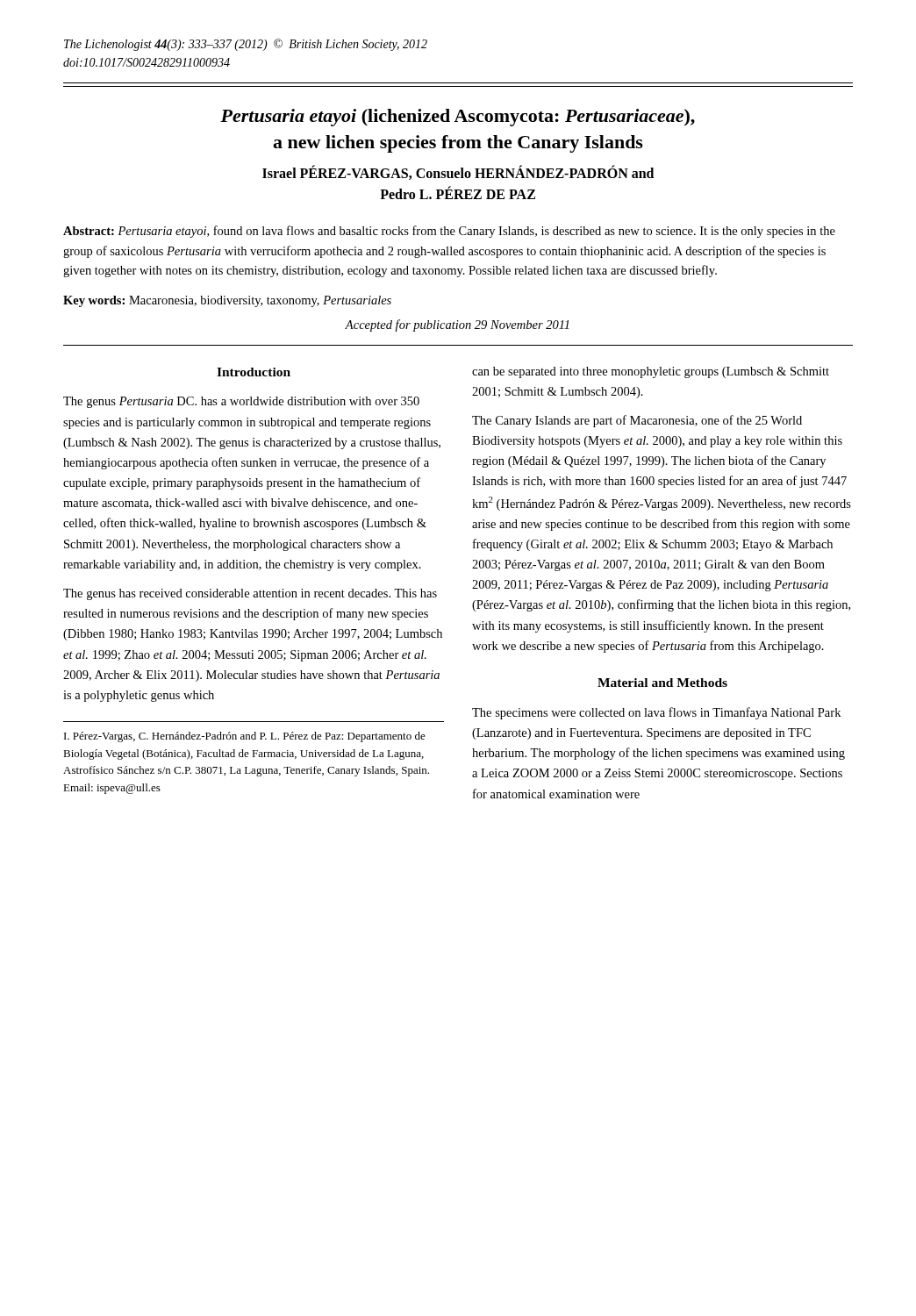Point to the region starting "Abstract: Pertusaria etayoi, found on lava flows and"

pyautogui.click(x=449, y=251)
